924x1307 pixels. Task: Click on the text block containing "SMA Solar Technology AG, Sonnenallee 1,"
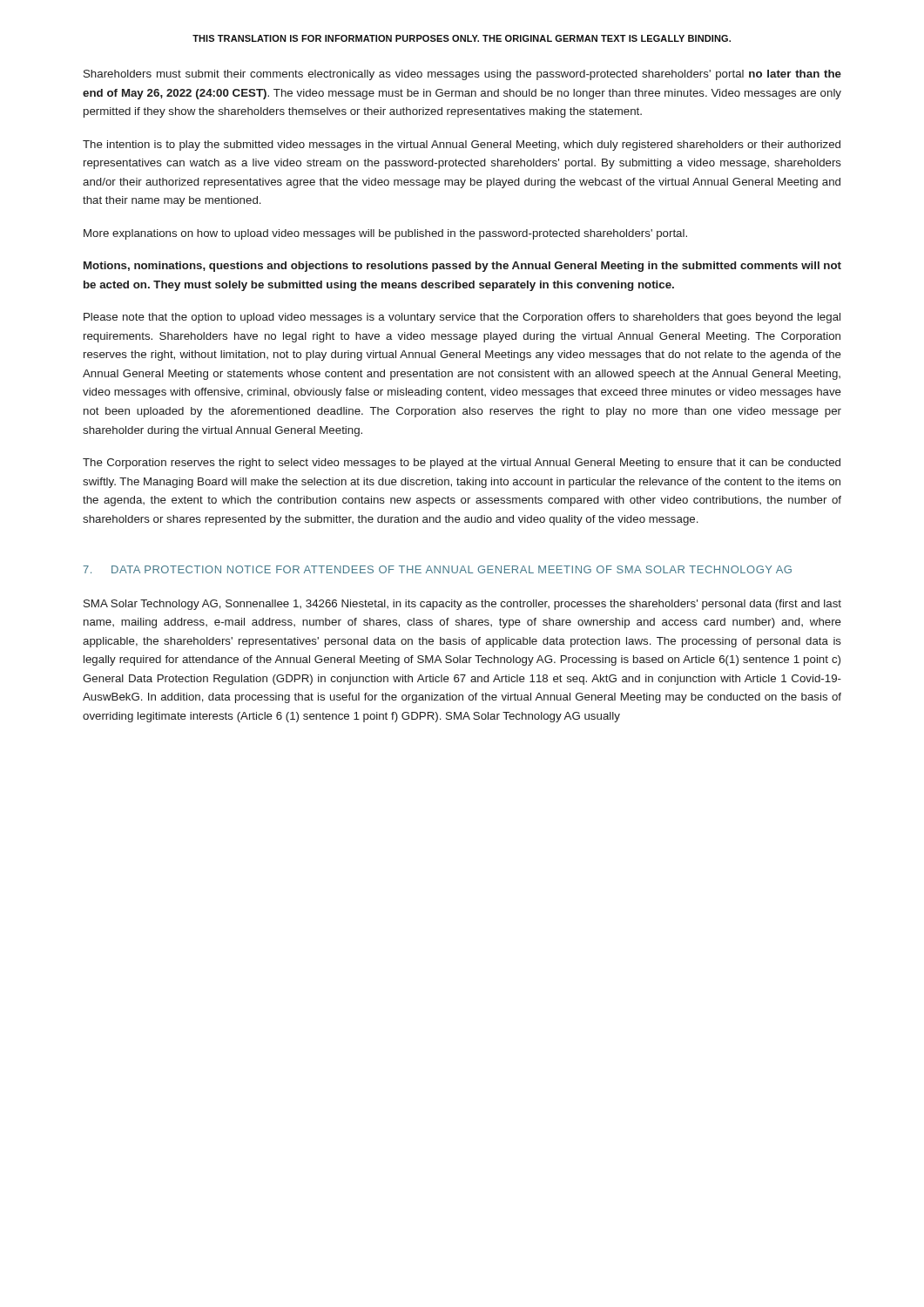(462, 659)
